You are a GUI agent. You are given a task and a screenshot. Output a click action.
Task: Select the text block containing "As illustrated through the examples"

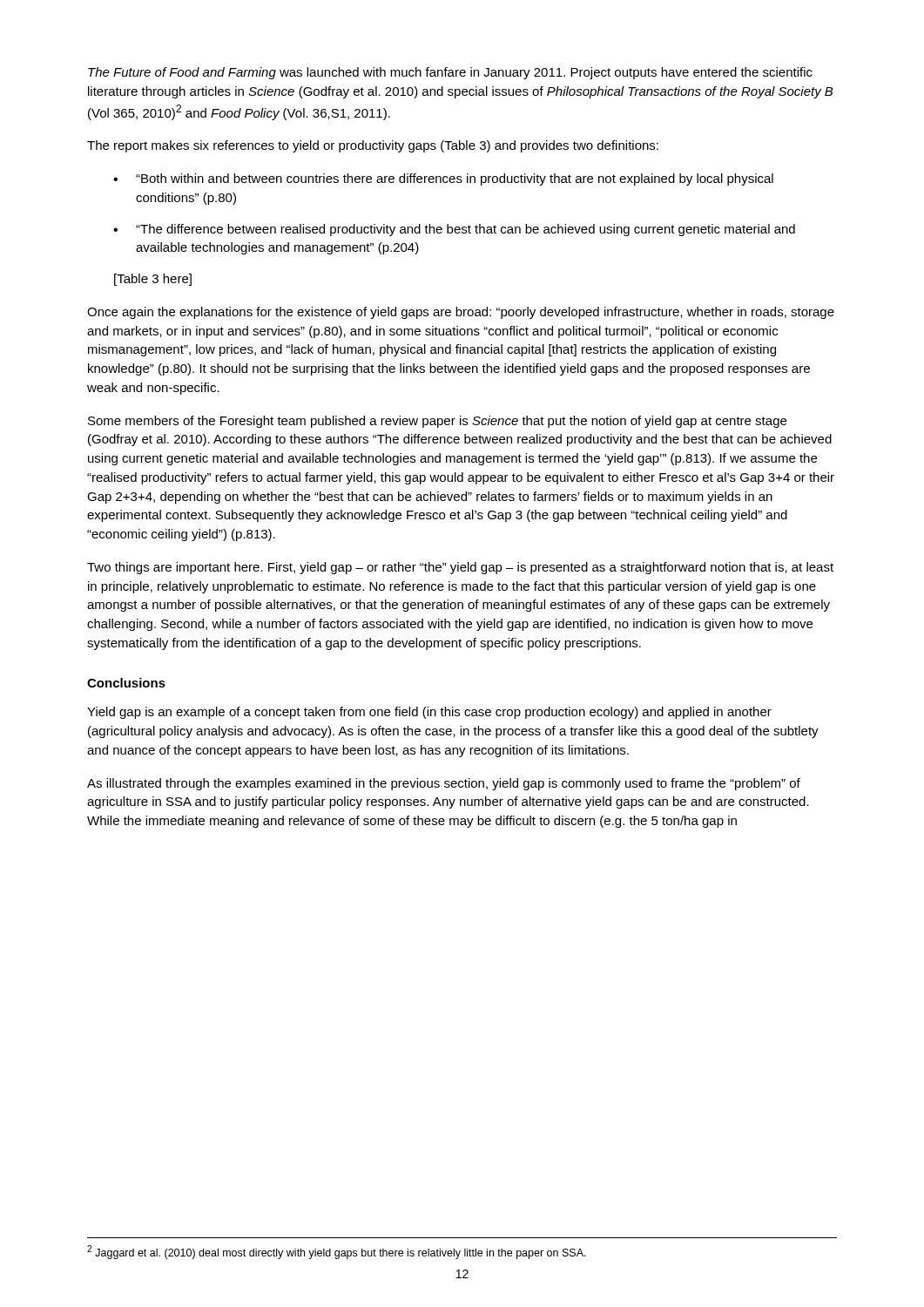[x=448, y=801]
